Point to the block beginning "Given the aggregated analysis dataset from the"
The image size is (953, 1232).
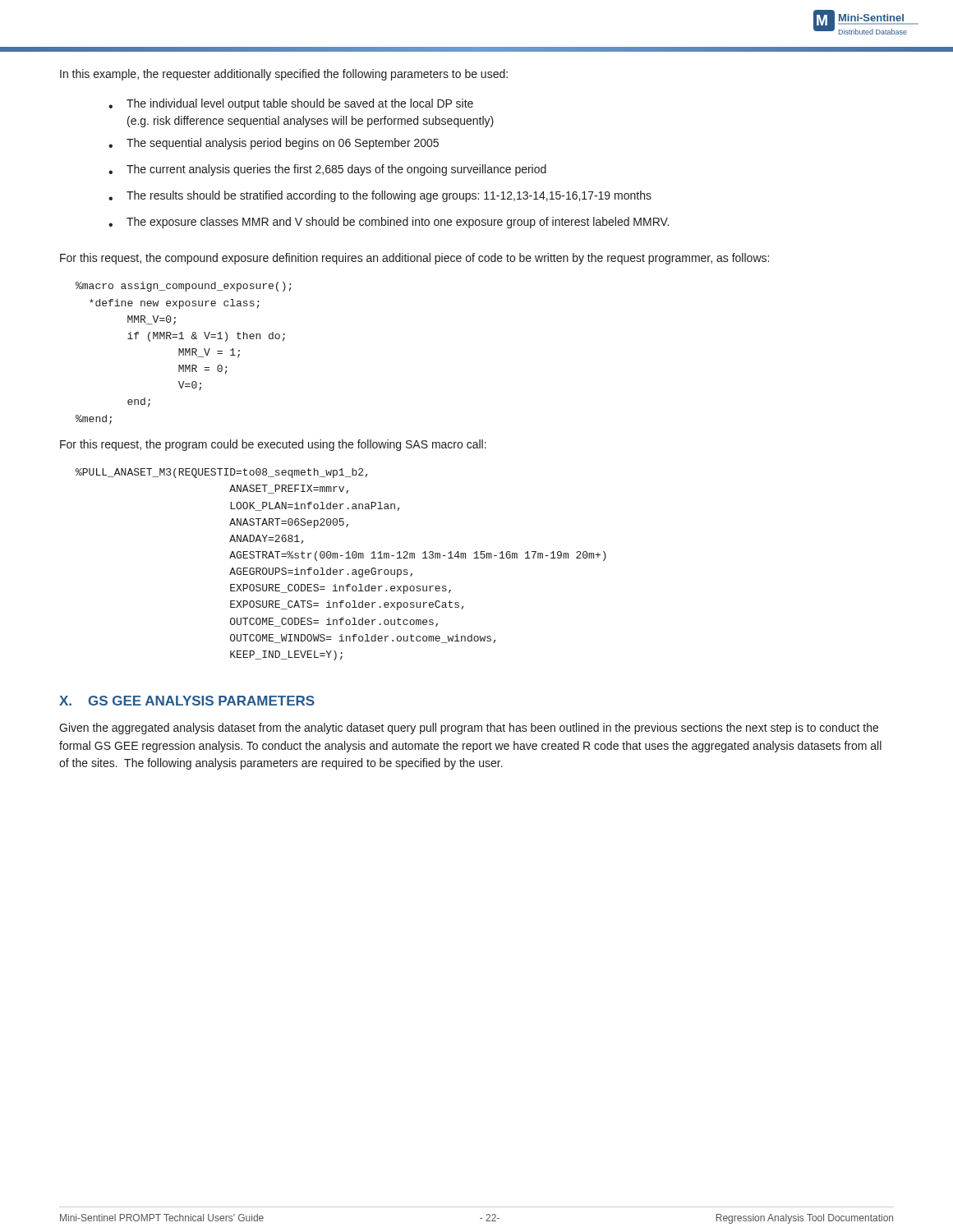[470, 745]
